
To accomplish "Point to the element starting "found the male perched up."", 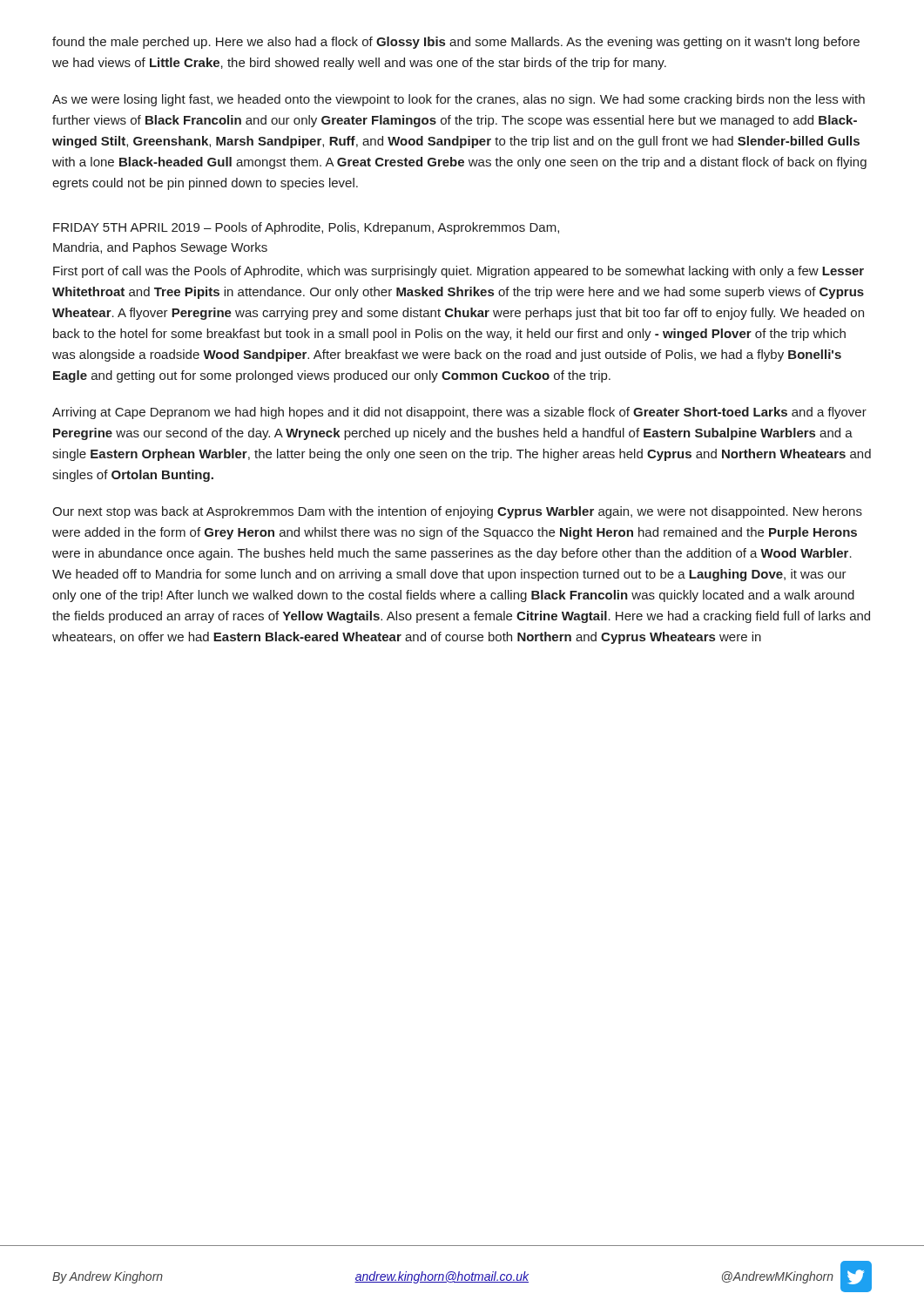I will pyautogui.click(x=456, y=52).
